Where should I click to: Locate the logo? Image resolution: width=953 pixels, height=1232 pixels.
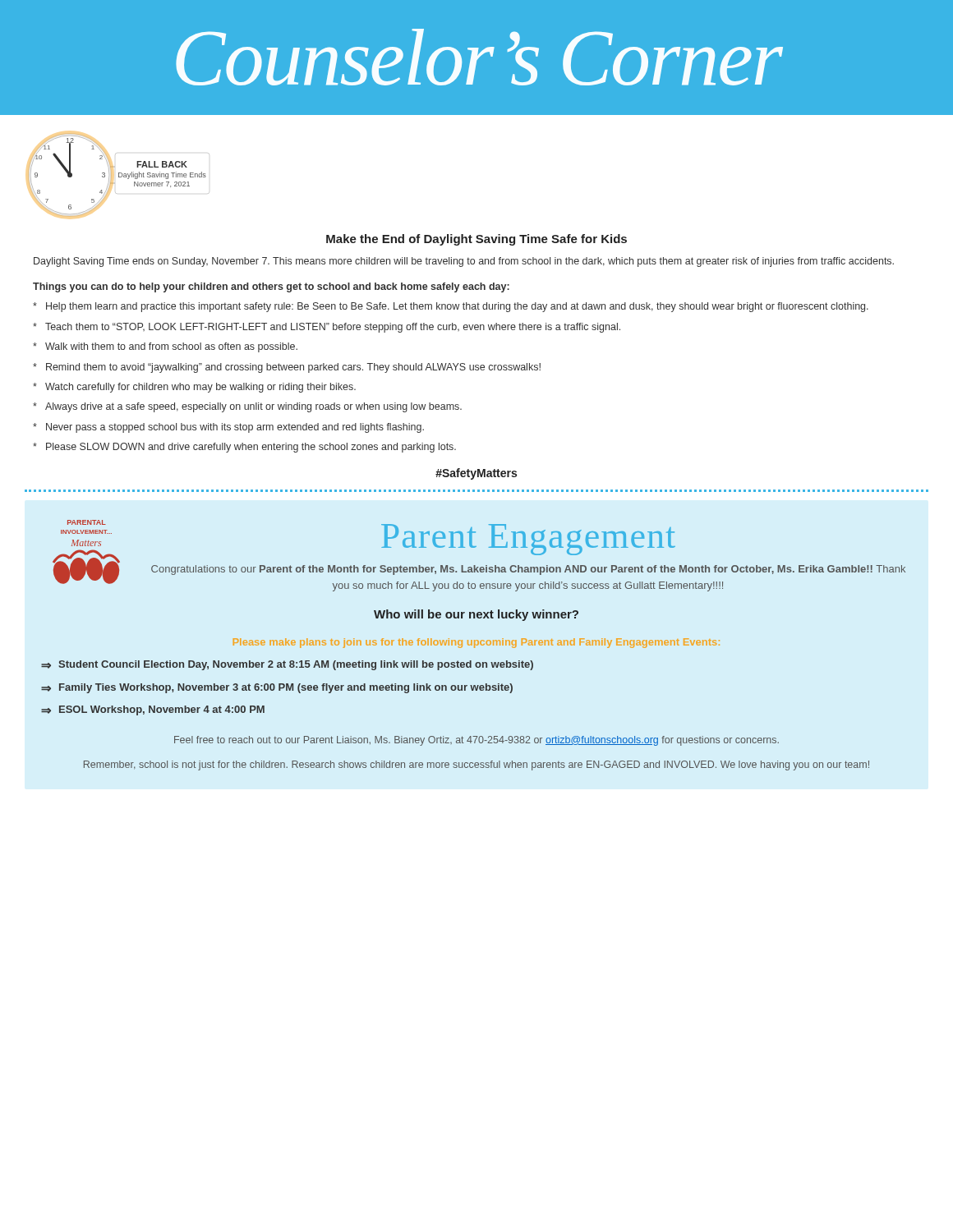86,556
